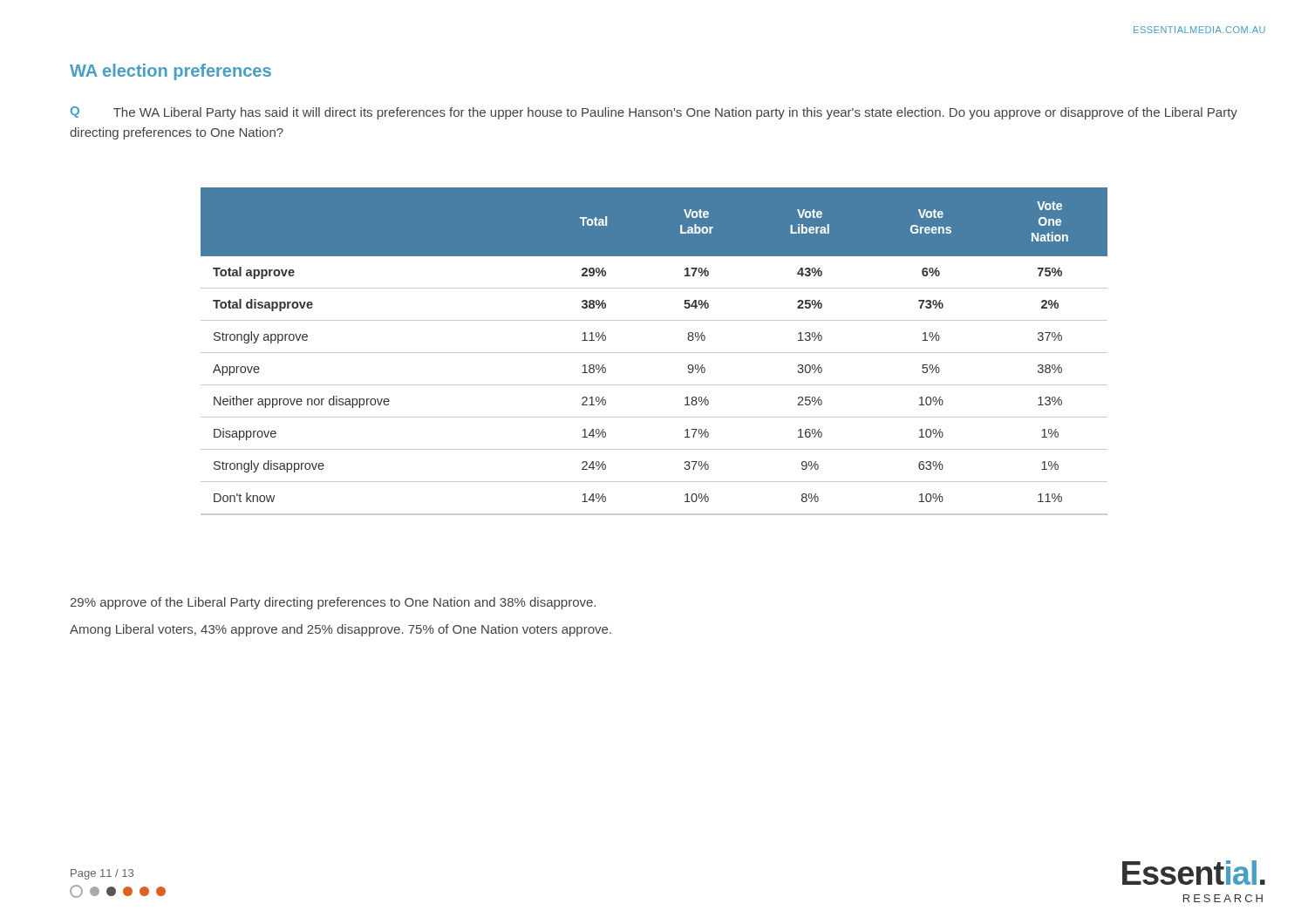Select the text block starting "WA election preferences"

pos(171,71)
